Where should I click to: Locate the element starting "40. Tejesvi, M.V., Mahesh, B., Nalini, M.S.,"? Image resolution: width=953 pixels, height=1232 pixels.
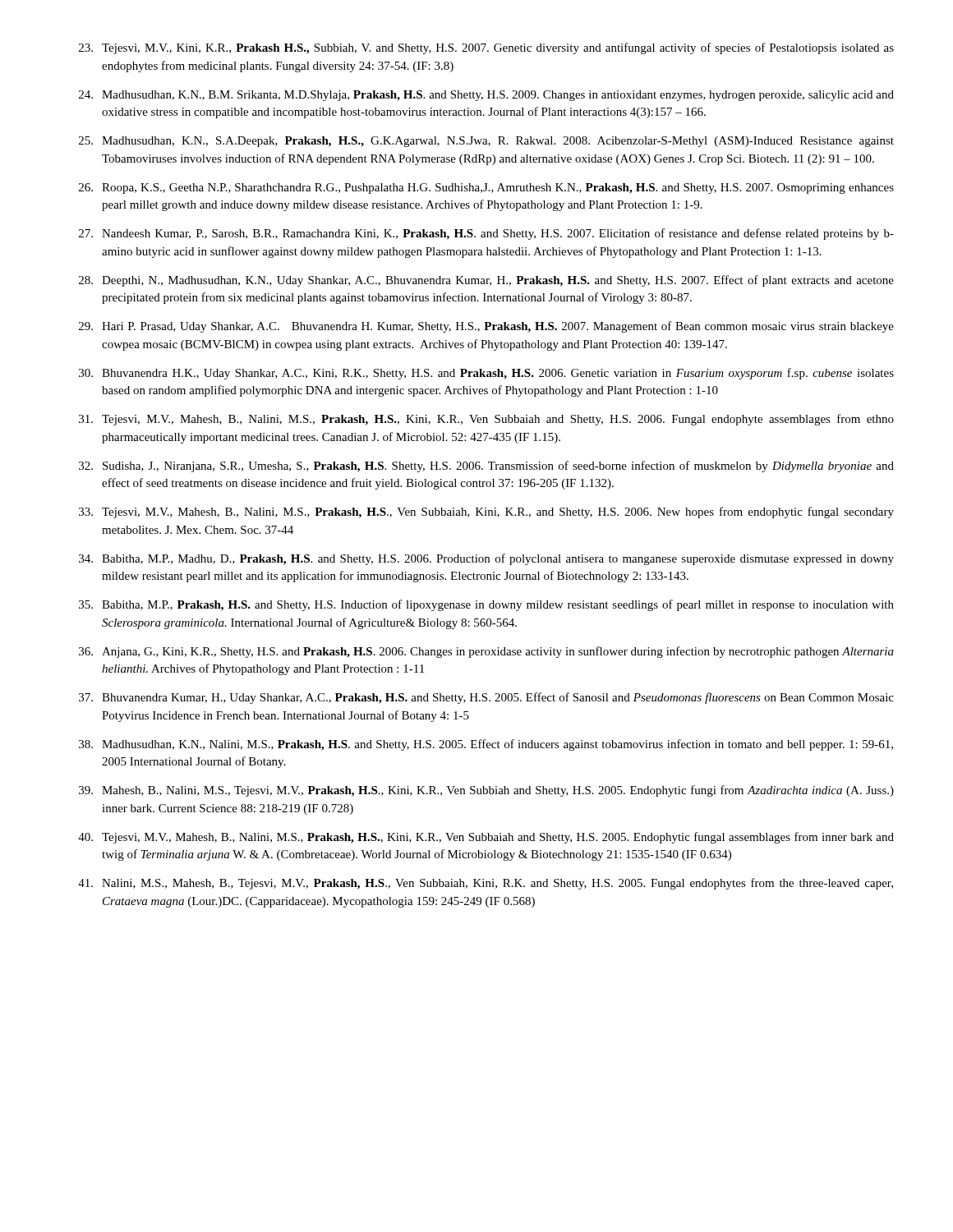476,846
